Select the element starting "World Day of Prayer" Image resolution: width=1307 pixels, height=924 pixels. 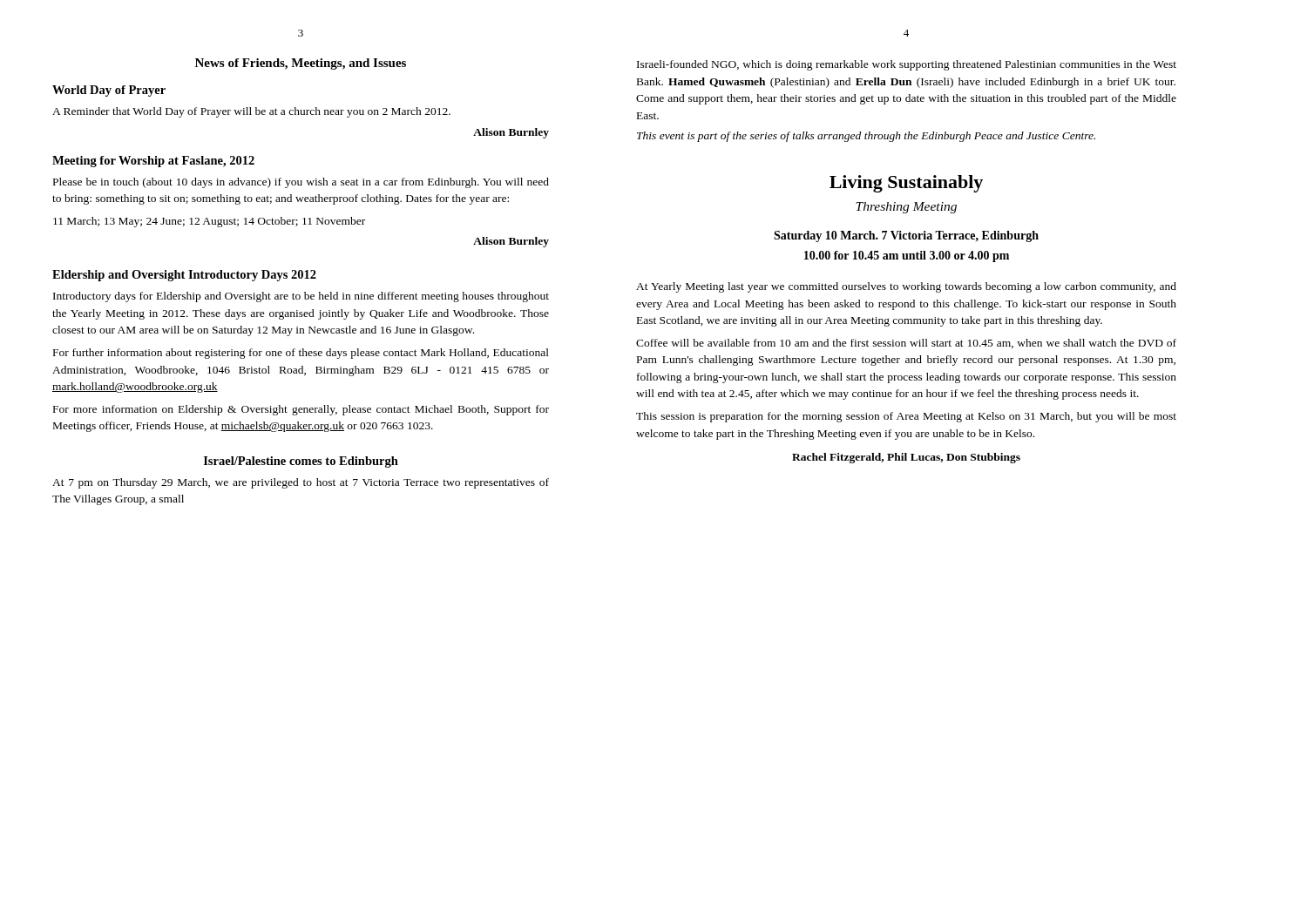(x=109, y=90)
